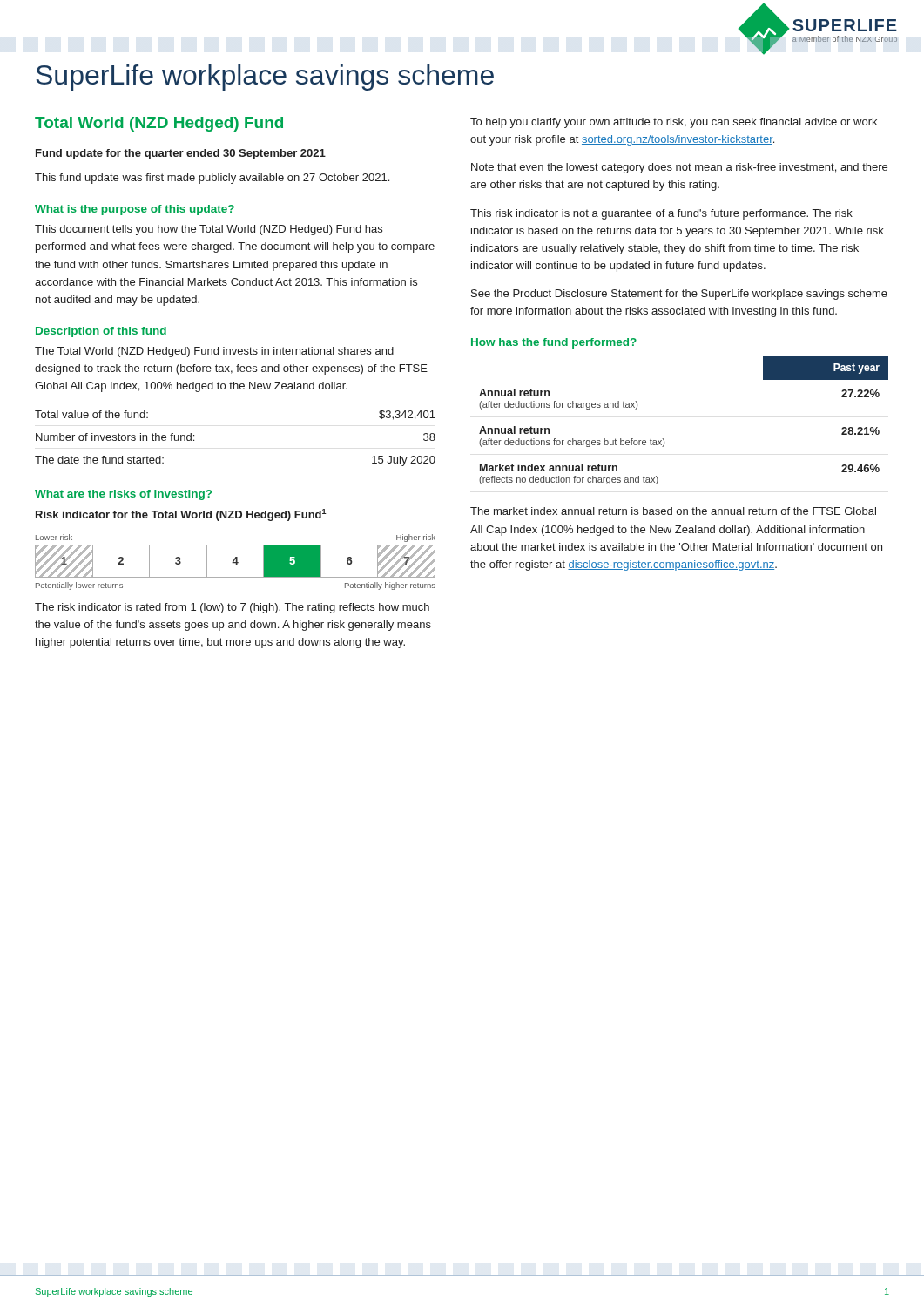The image size is (924, 1307).
Task: Select the section header containing "Total World (NZD Hedged) Fund"
Action: coord(160,122)
